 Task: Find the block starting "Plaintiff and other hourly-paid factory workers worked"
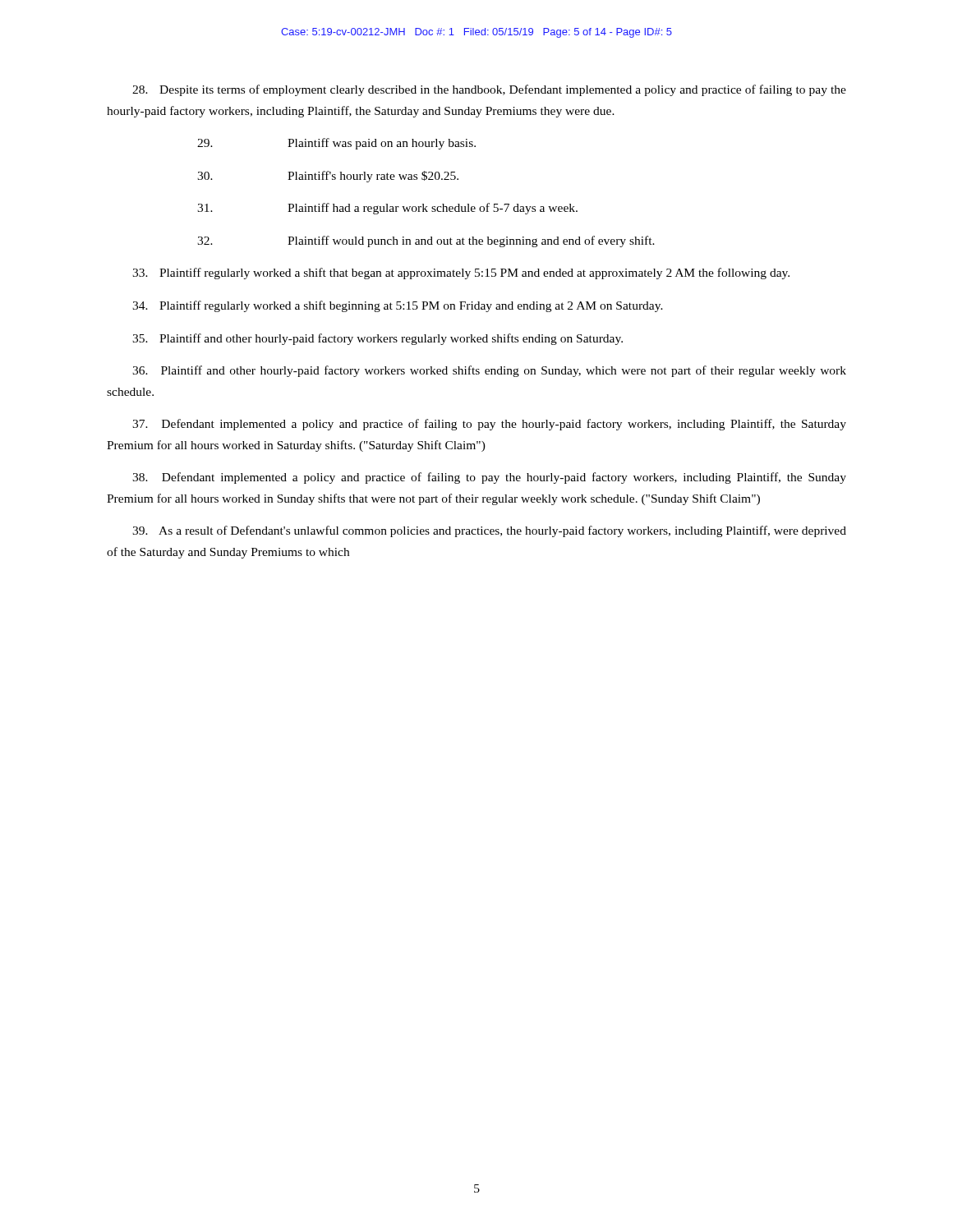click(x=476, y=379)
